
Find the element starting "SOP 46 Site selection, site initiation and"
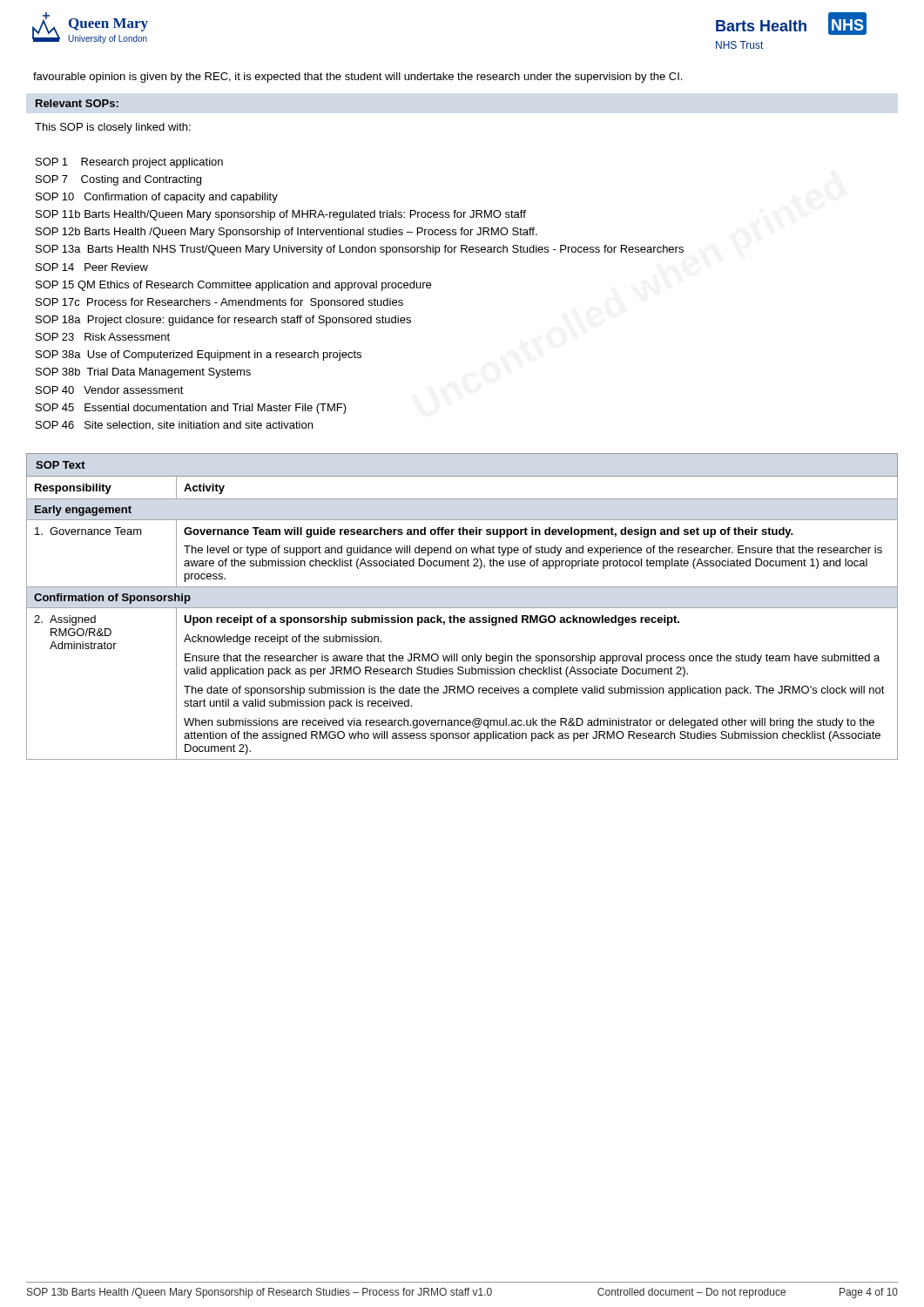click(x=174, y=425)
